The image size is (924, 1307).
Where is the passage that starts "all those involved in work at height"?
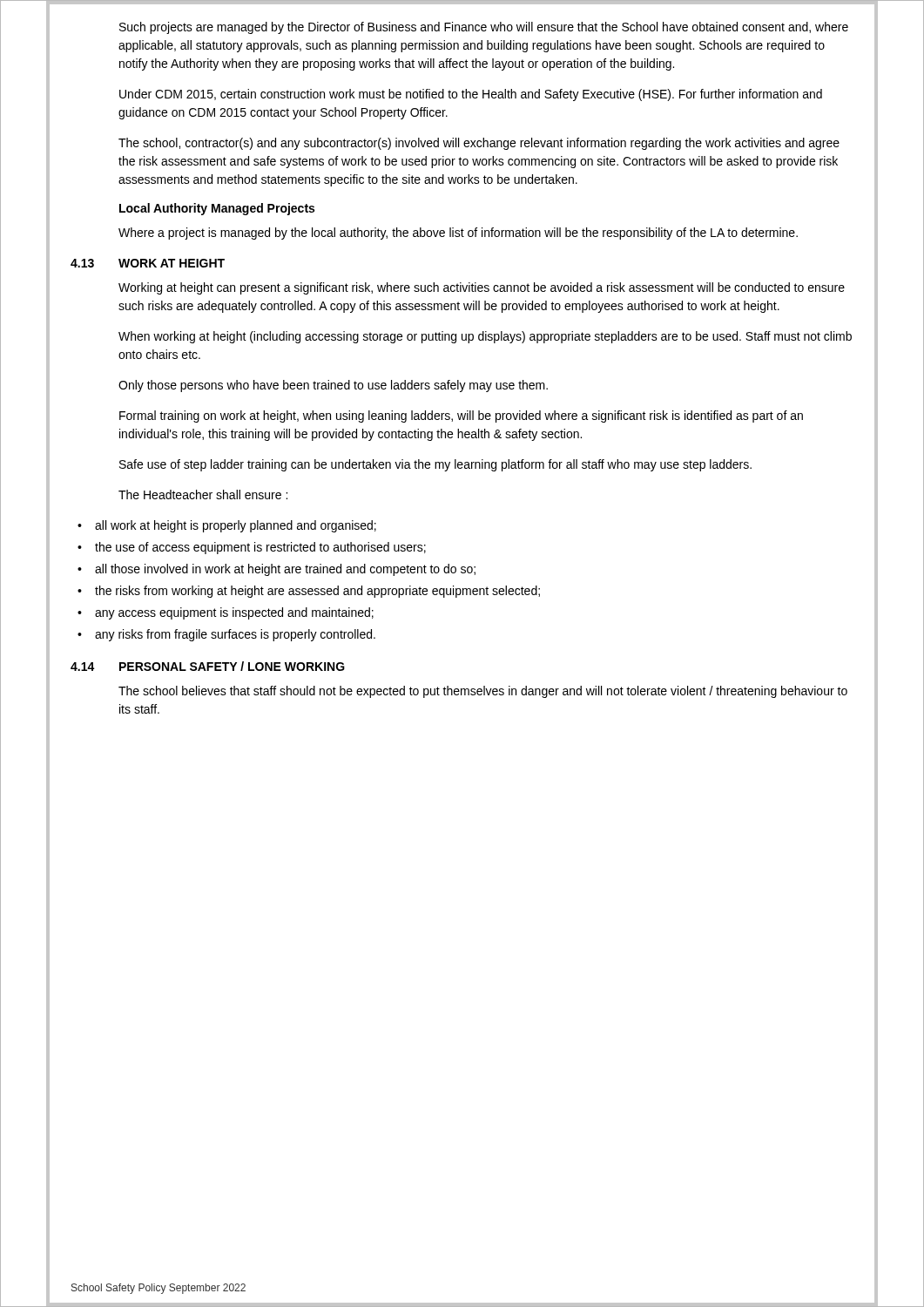tap(286, 569)
